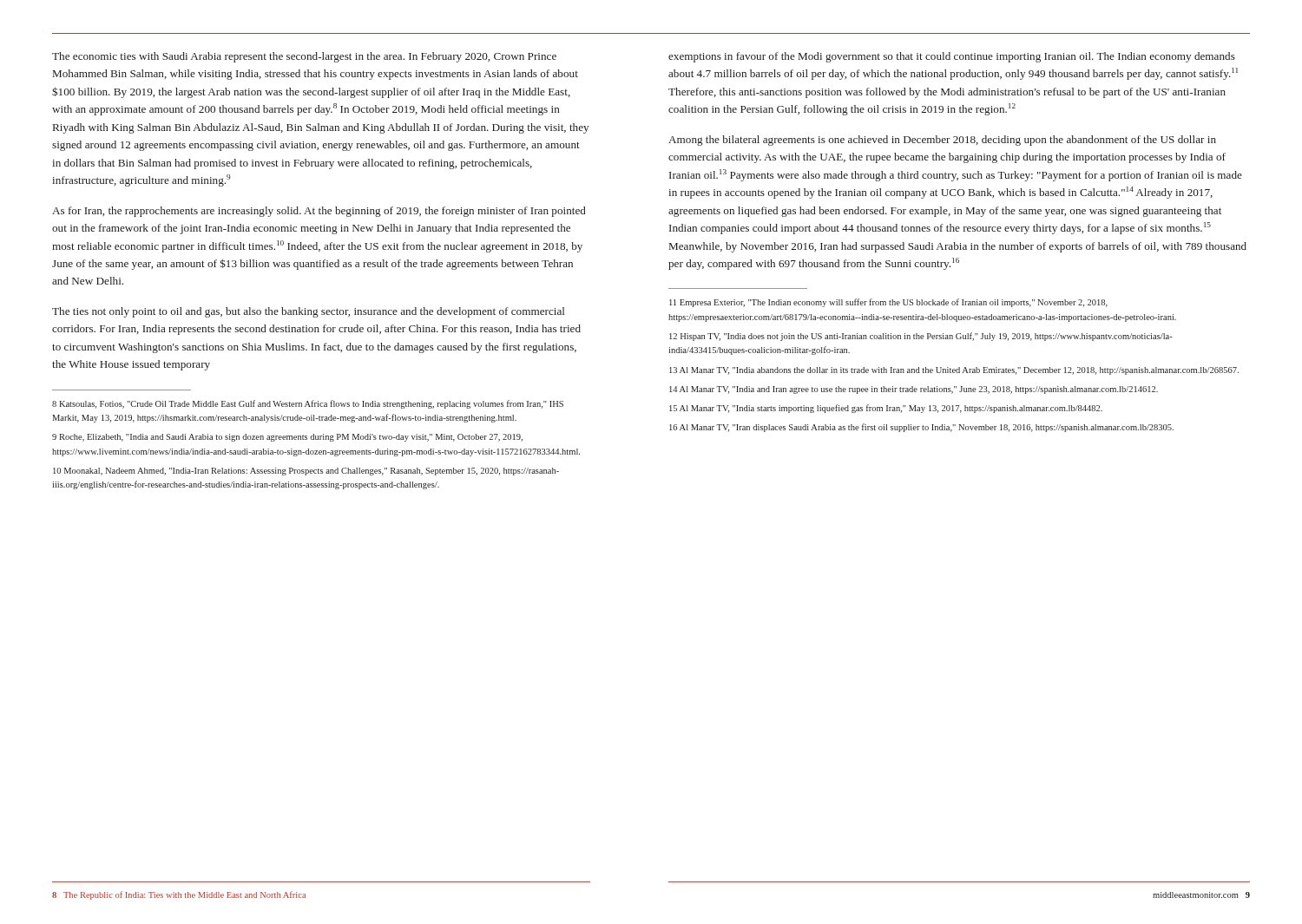Navigate to the passage starting "As for Iran, the rapprochements"
Screen dimensions: 924x1302
click(x=321, y=246)
